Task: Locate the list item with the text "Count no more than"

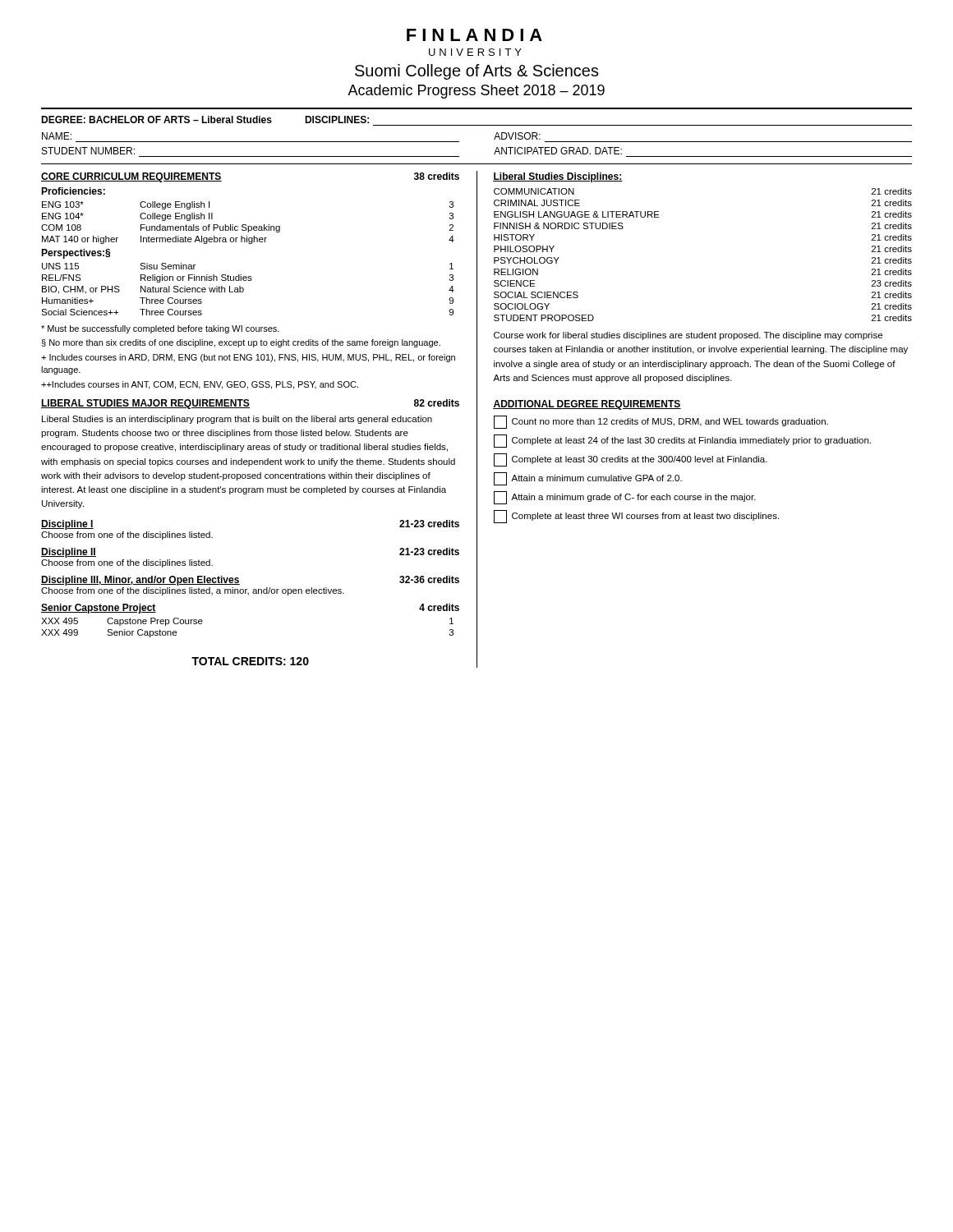Action: tap(703, 422)
